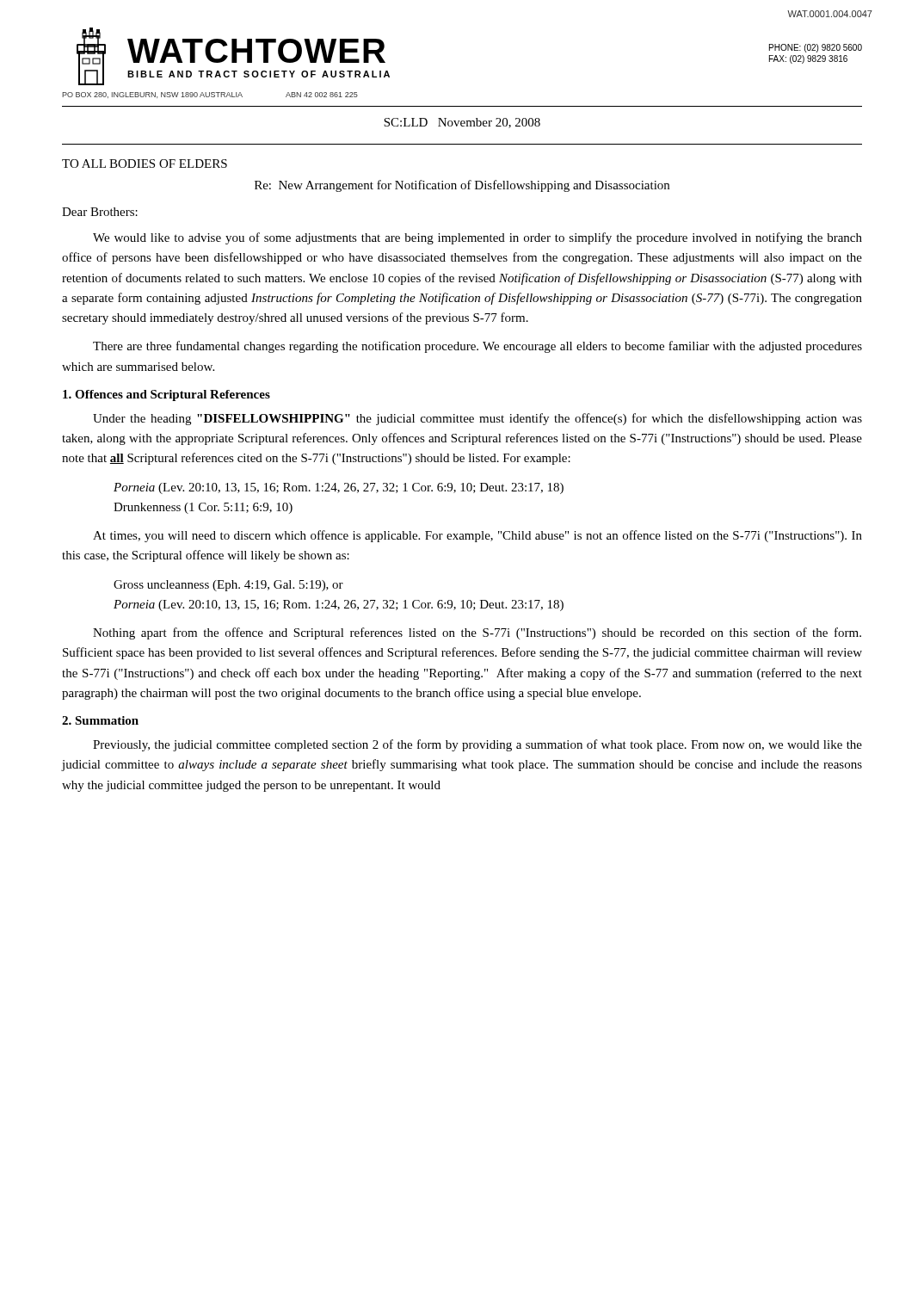Click on the text that says "SC:LLD November 20, 2008"

tap(462, 122)
